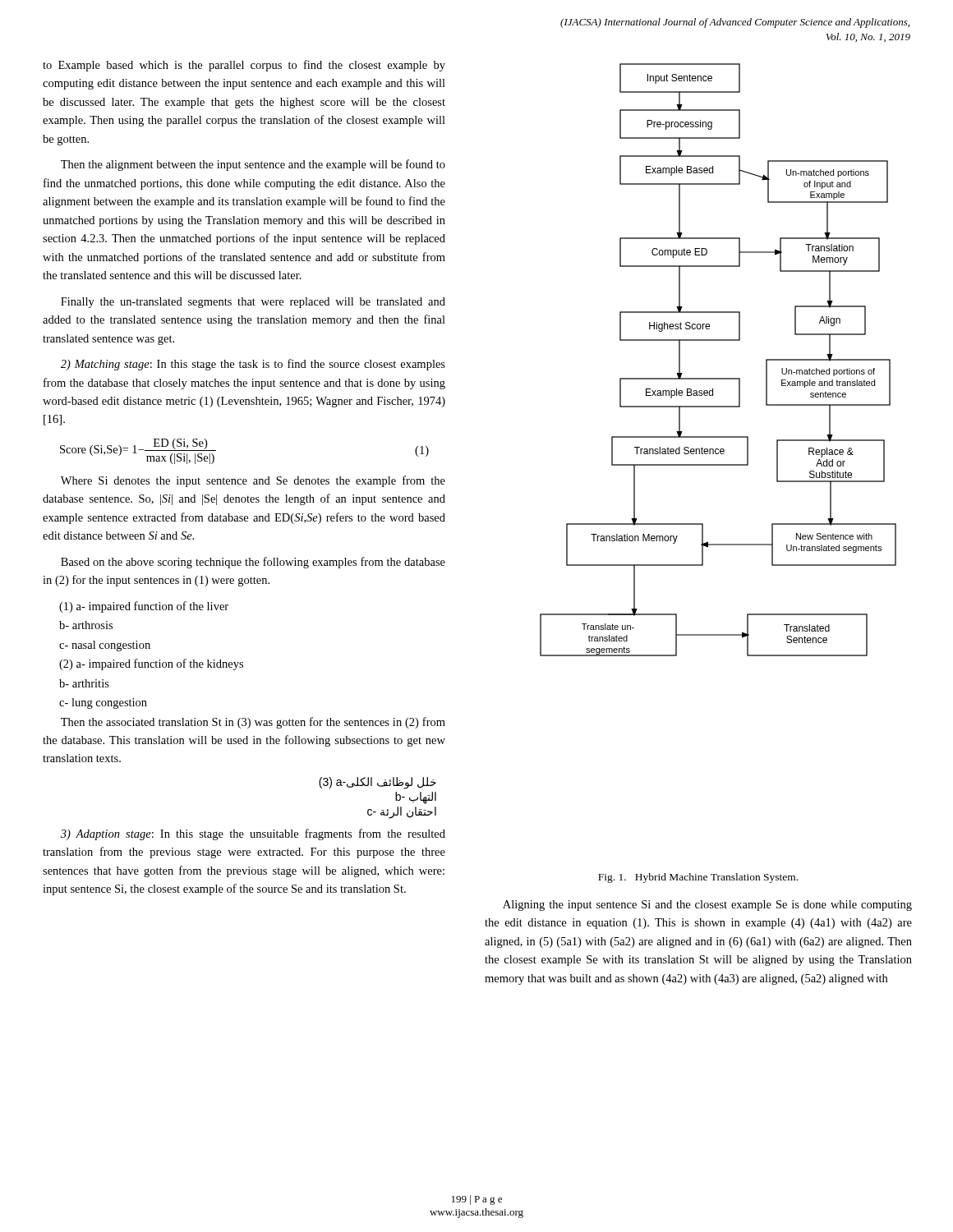
Task: Locate the text "خلل لوظائف الكلی-a (3)"
Action: tap(378, 782)
